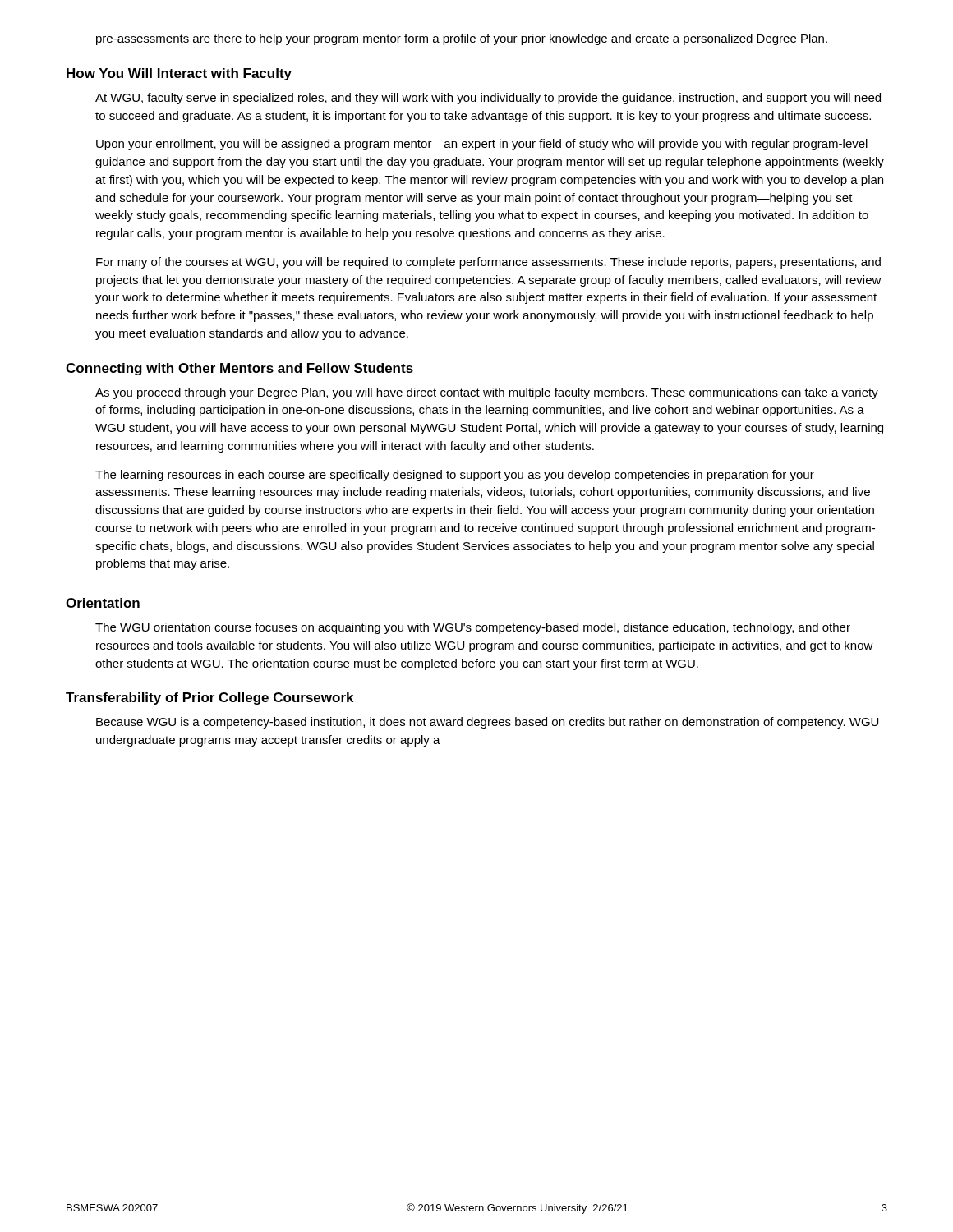
Task: Find the section header that says "How You Will Interact"
Action: (x=179, y=73)
